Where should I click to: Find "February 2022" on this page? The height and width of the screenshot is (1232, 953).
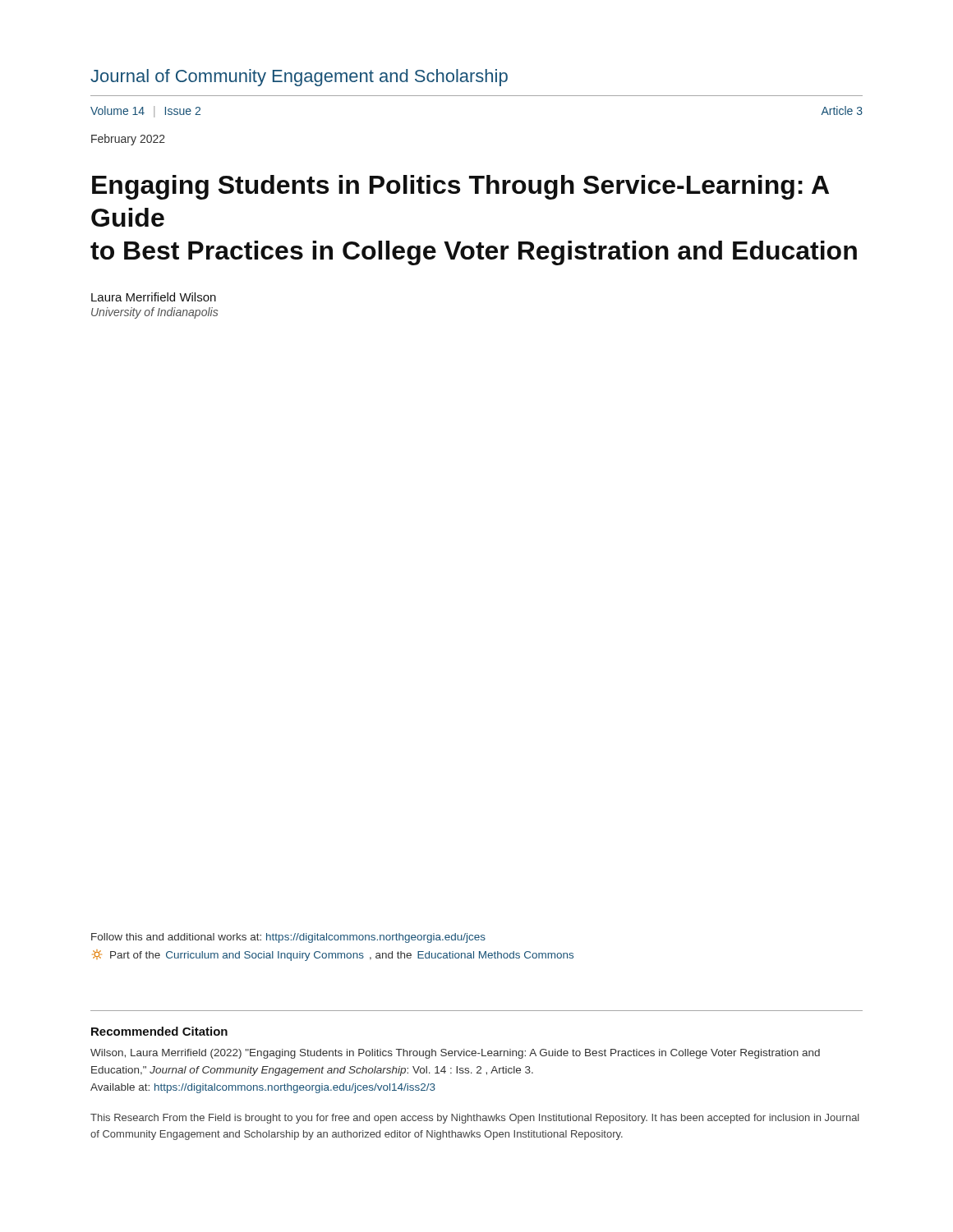point(128,139)
